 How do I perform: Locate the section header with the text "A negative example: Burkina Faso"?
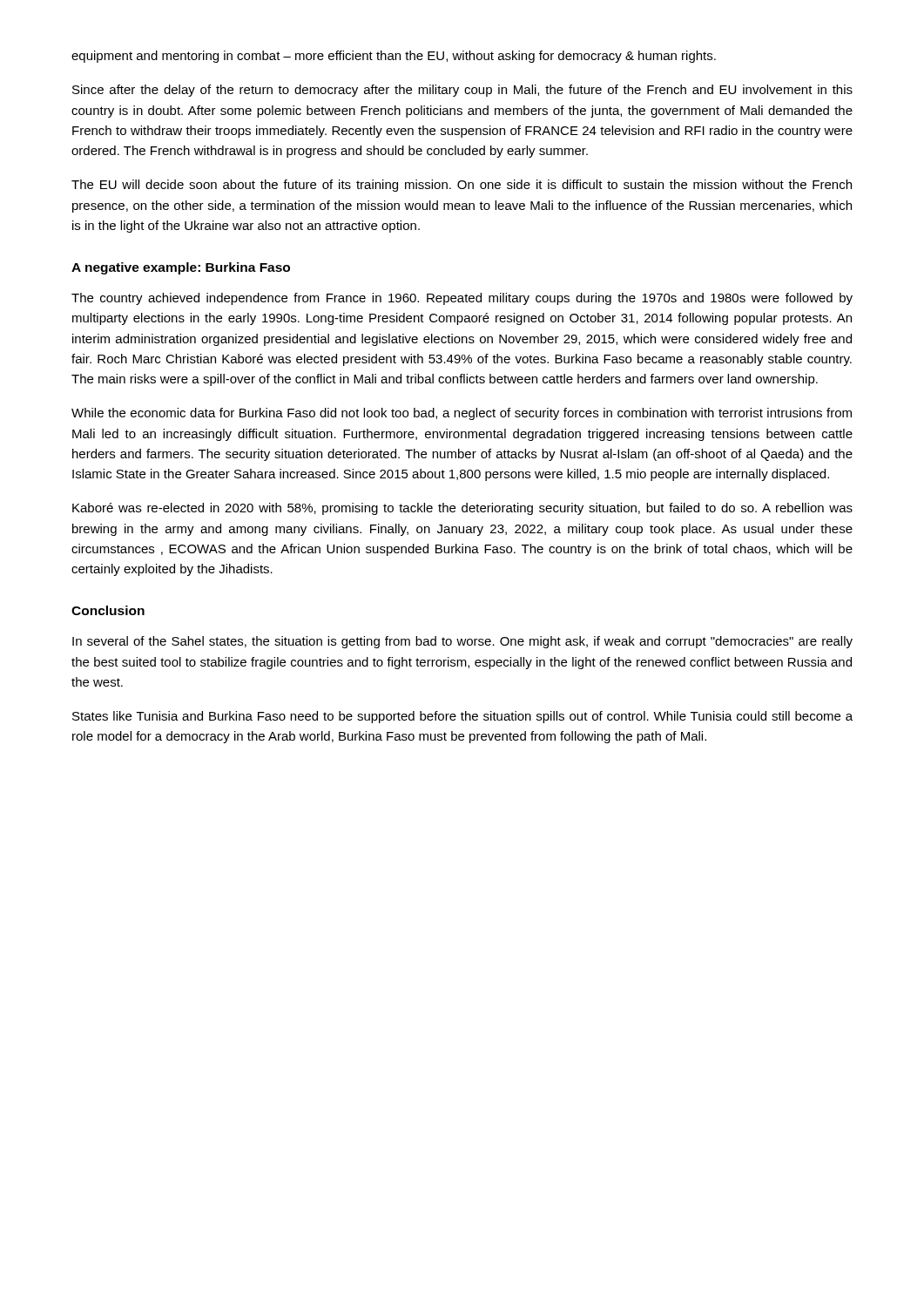pos(181,267)
